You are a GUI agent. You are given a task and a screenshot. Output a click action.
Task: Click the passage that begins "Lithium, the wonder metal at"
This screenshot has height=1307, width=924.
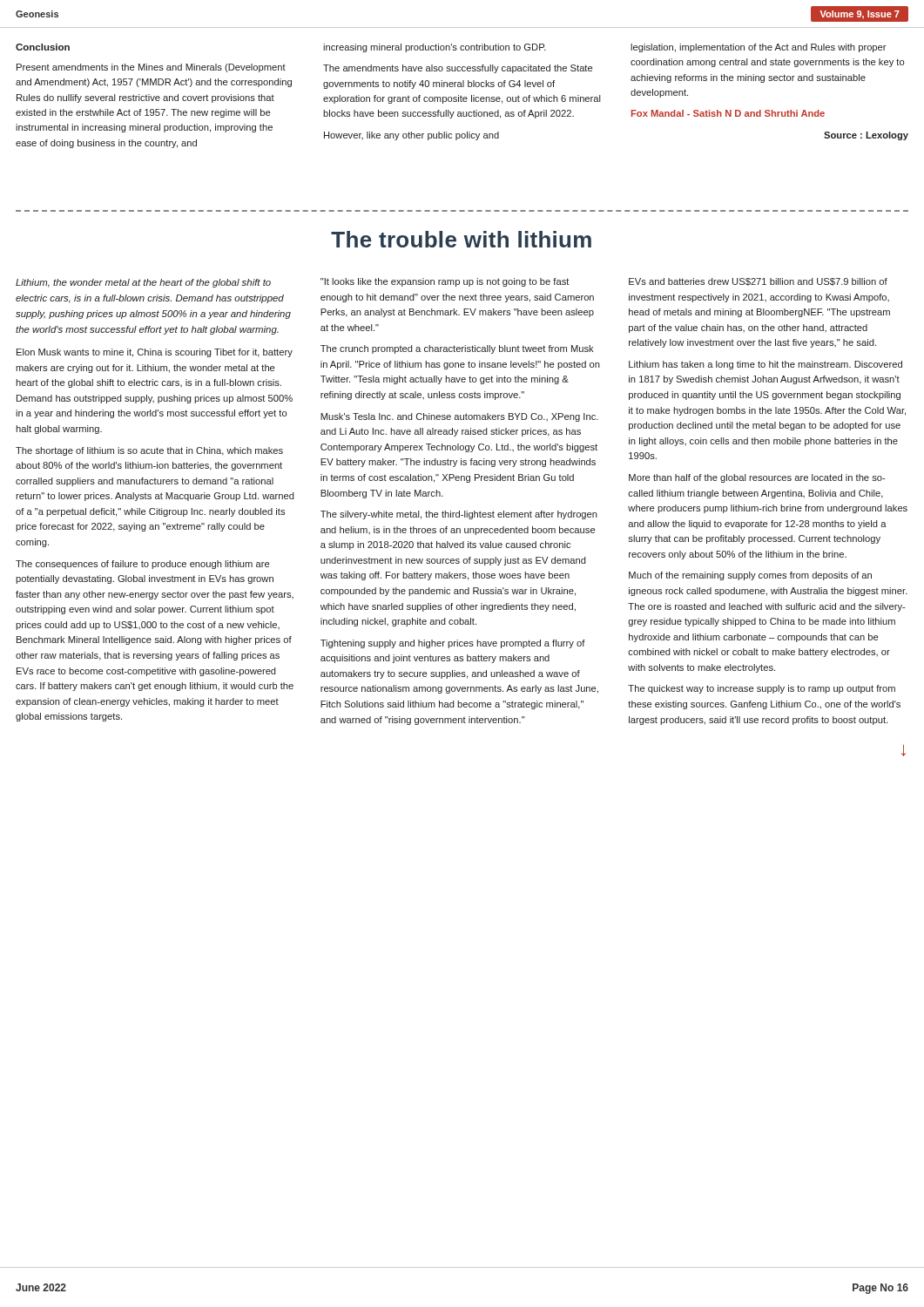click(x=156, y=500)
